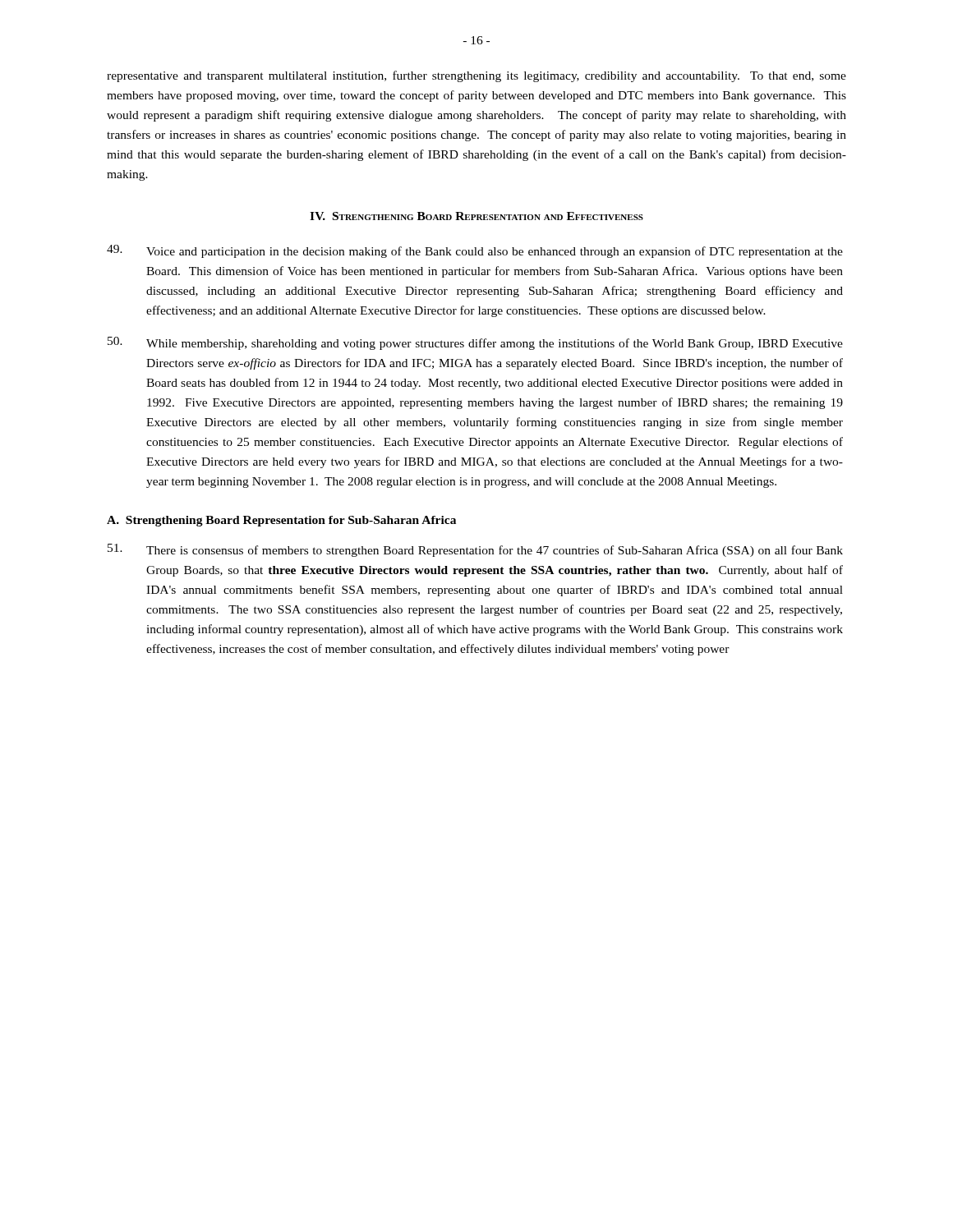Locate the text block that reads "representative and transparent multilateral institution, further"
Viewport: 953px width, 1232px height.
pyautogui.click(x=476, y=125)
